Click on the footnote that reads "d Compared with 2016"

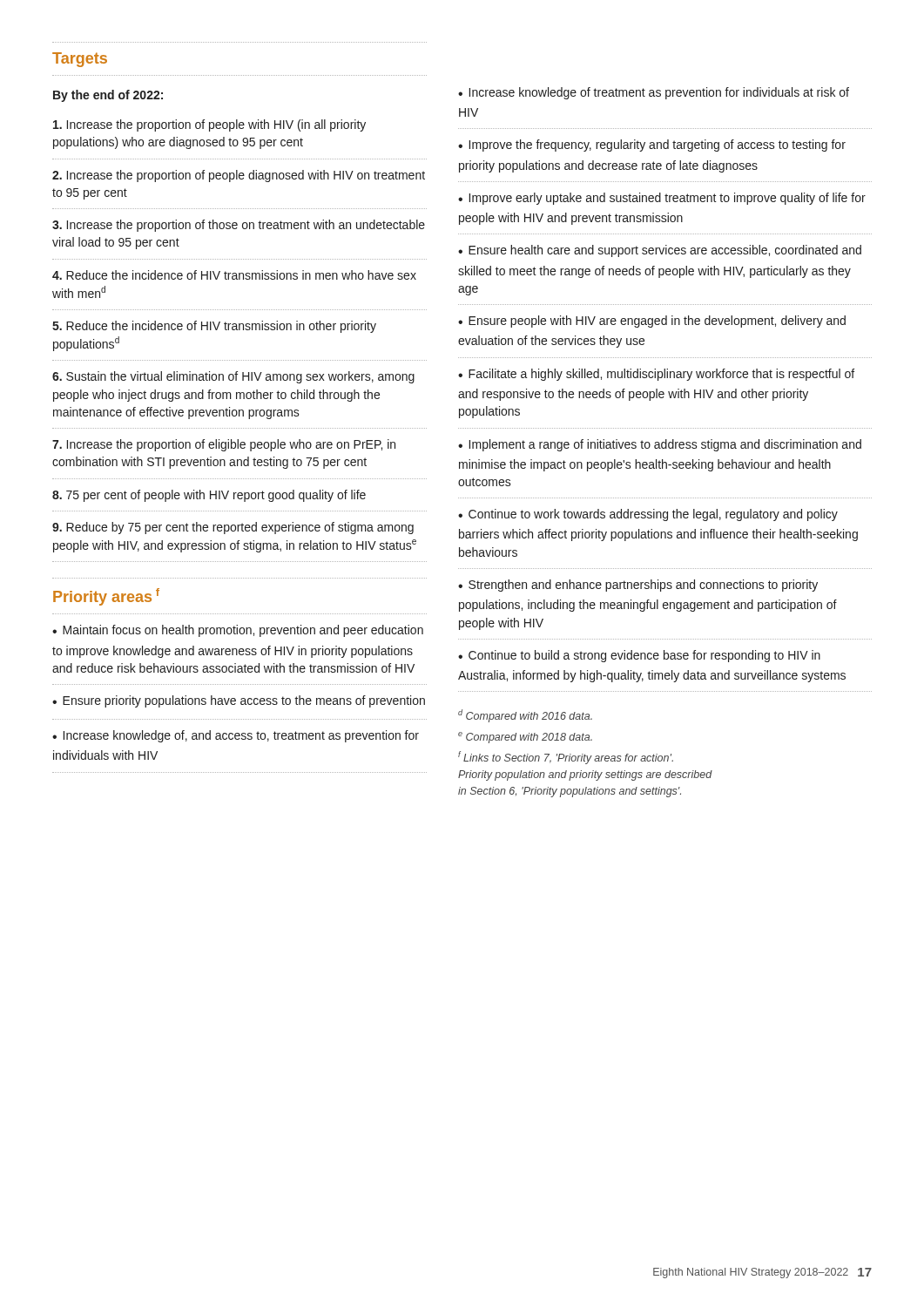tap(526, 716)
